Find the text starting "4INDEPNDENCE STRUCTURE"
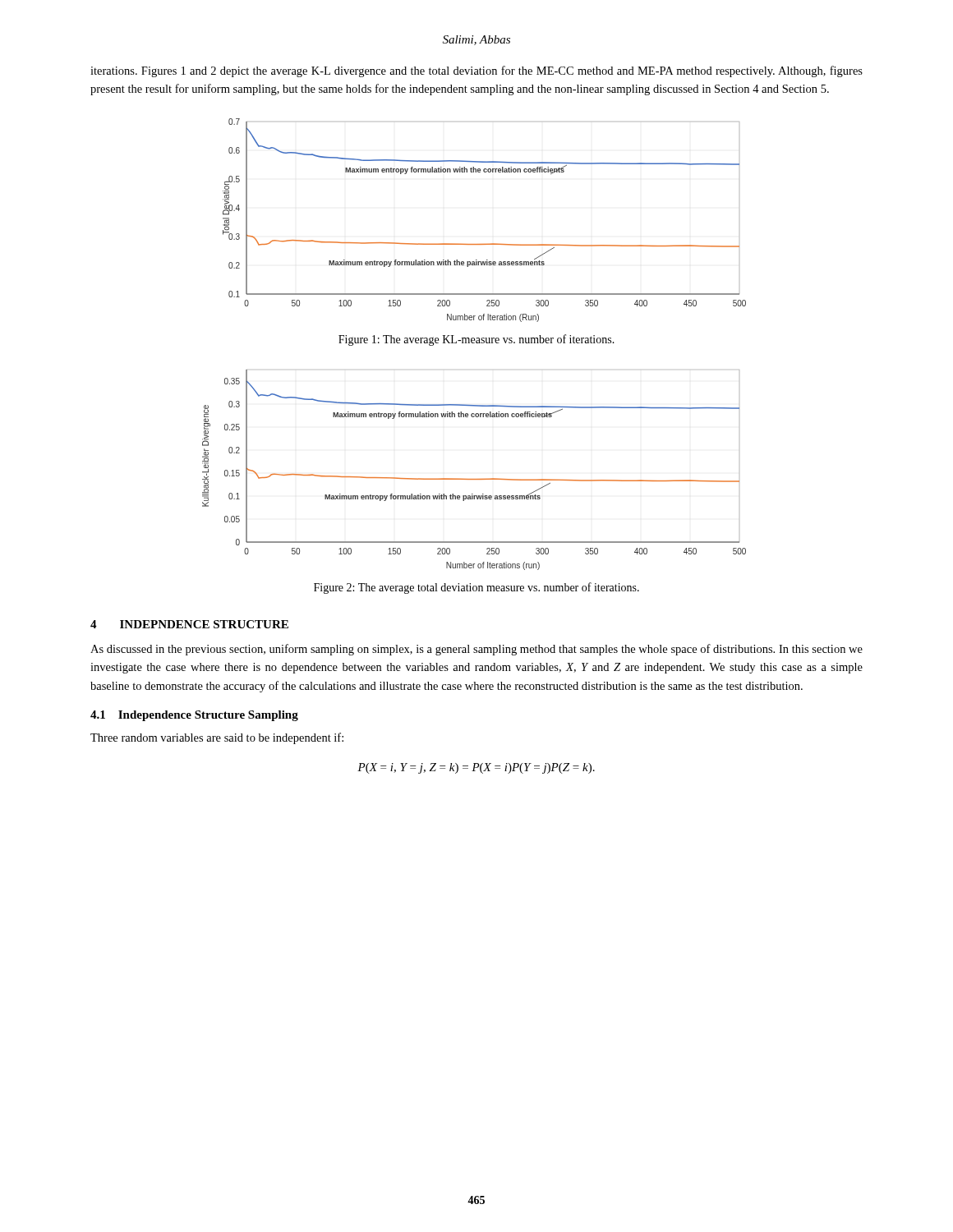The width and height of the screenshot is (953, 1232). [x=190, y=625]
